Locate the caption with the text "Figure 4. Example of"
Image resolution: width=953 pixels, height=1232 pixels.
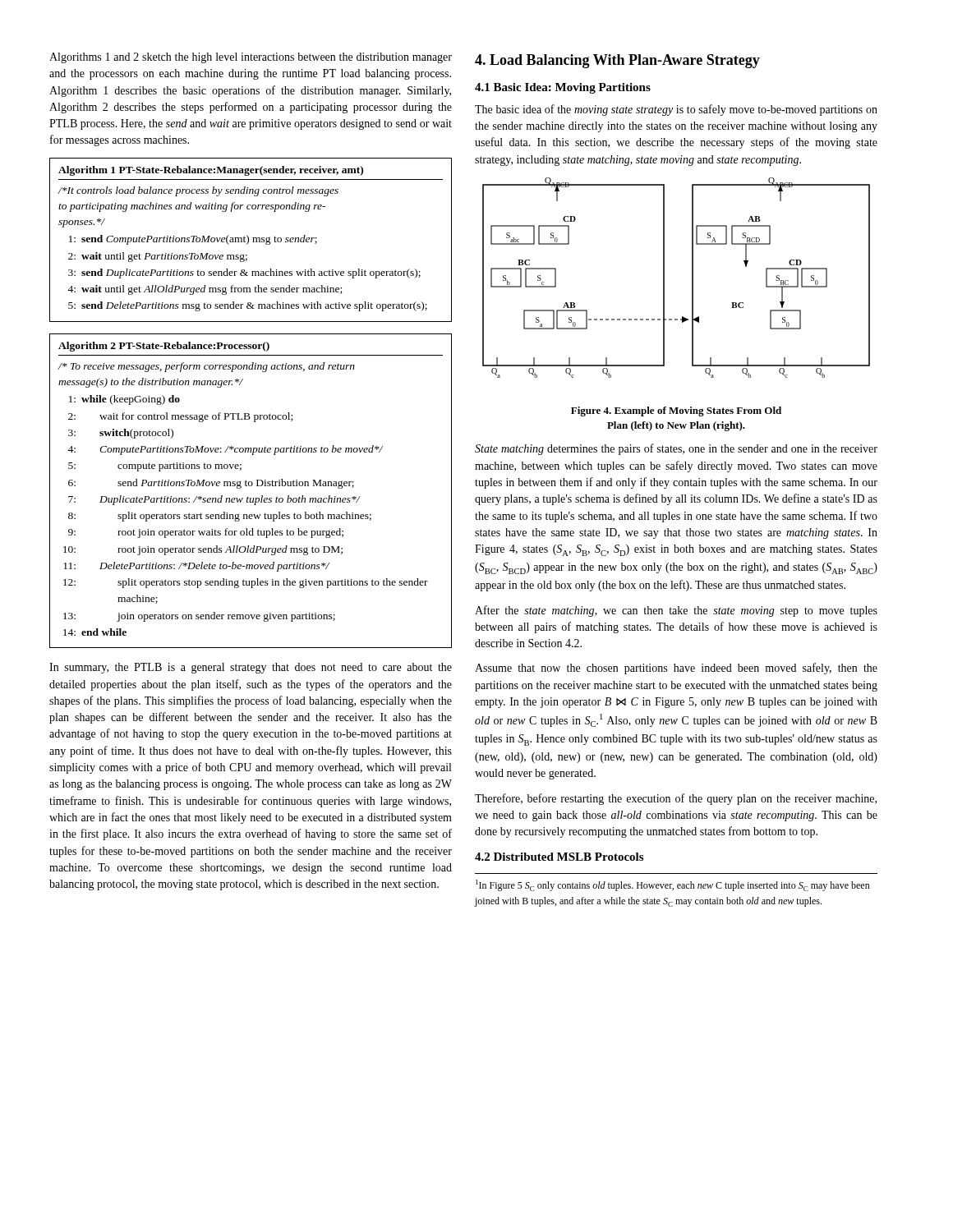[x=676, y=418]
